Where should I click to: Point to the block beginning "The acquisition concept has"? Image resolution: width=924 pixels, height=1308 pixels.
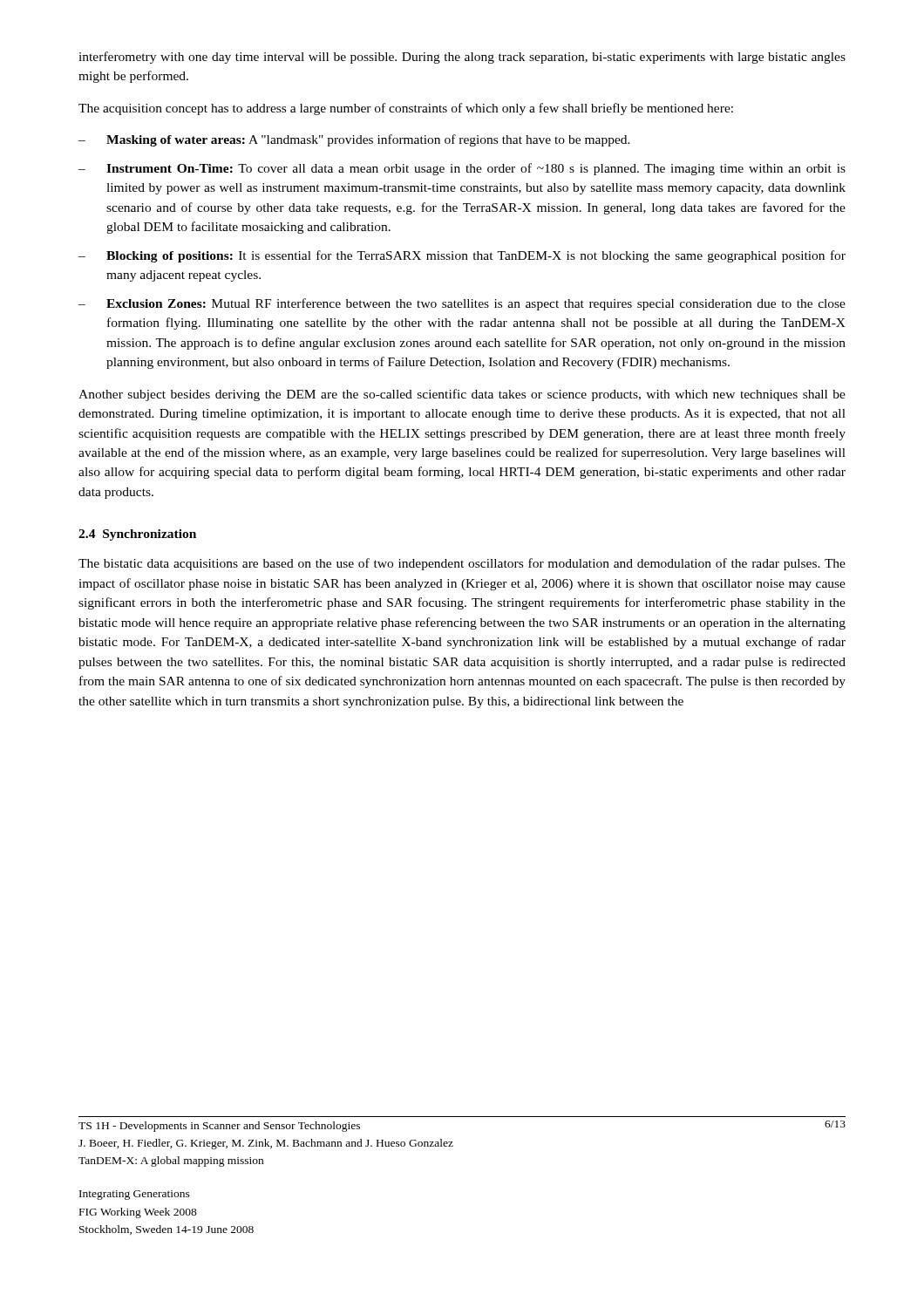pyautogui.click(x=406, y=108)
